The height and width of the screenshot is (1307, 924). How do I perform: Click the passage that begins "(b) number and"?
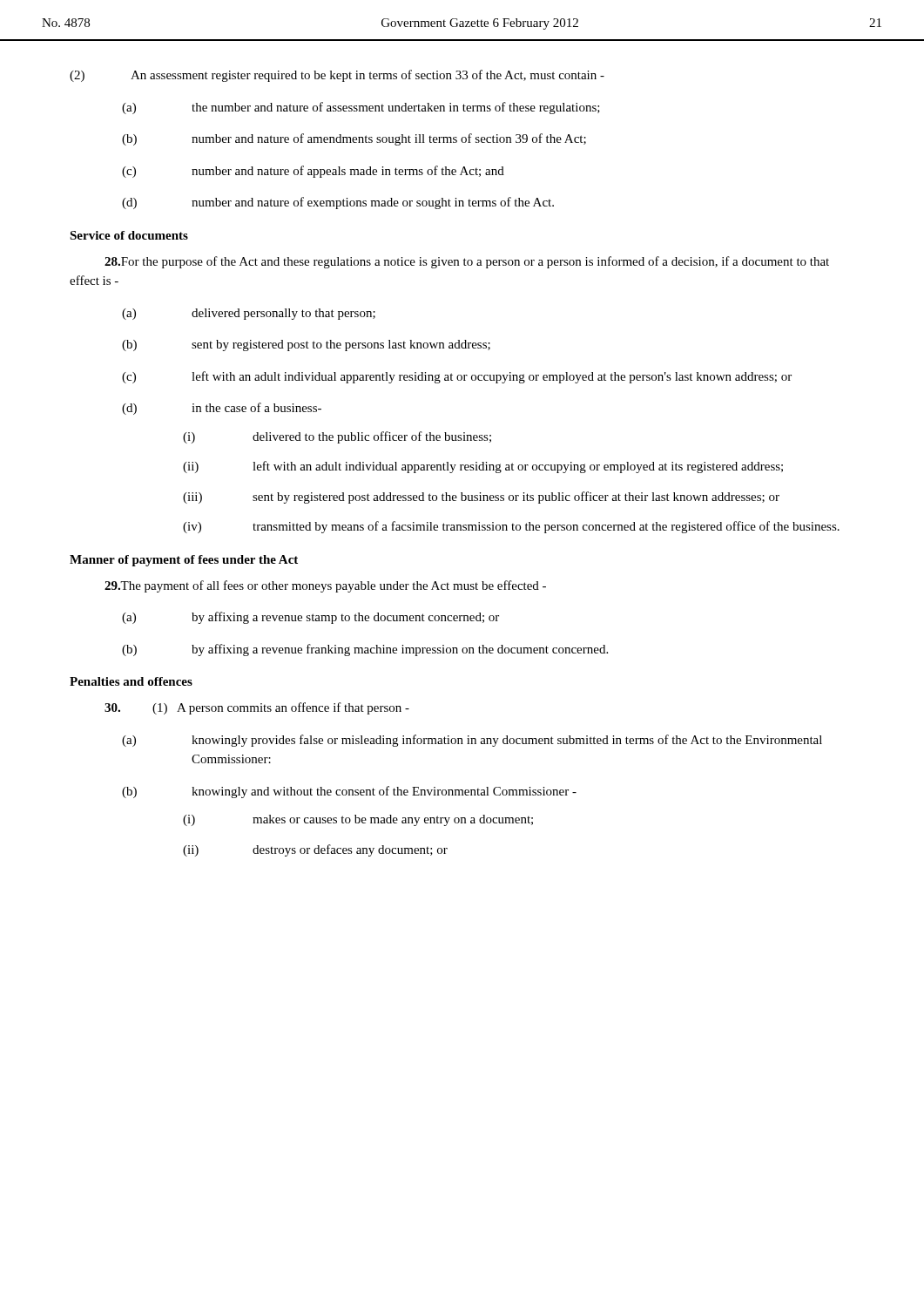coord(462,139)
